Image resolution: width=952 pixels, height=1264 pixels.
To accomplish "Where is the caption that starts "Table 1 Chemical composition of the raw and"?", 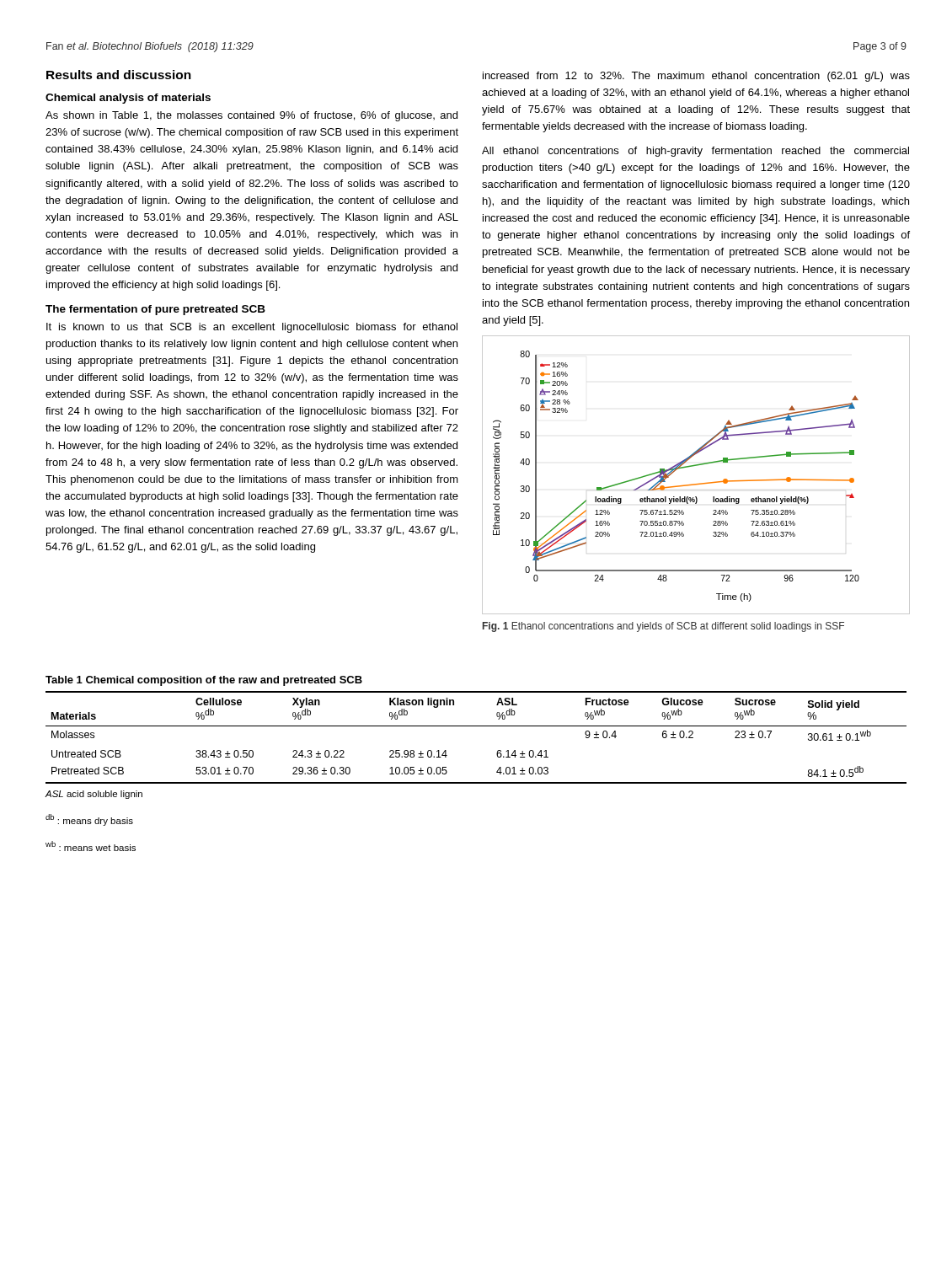I will [x=204, y=680].
